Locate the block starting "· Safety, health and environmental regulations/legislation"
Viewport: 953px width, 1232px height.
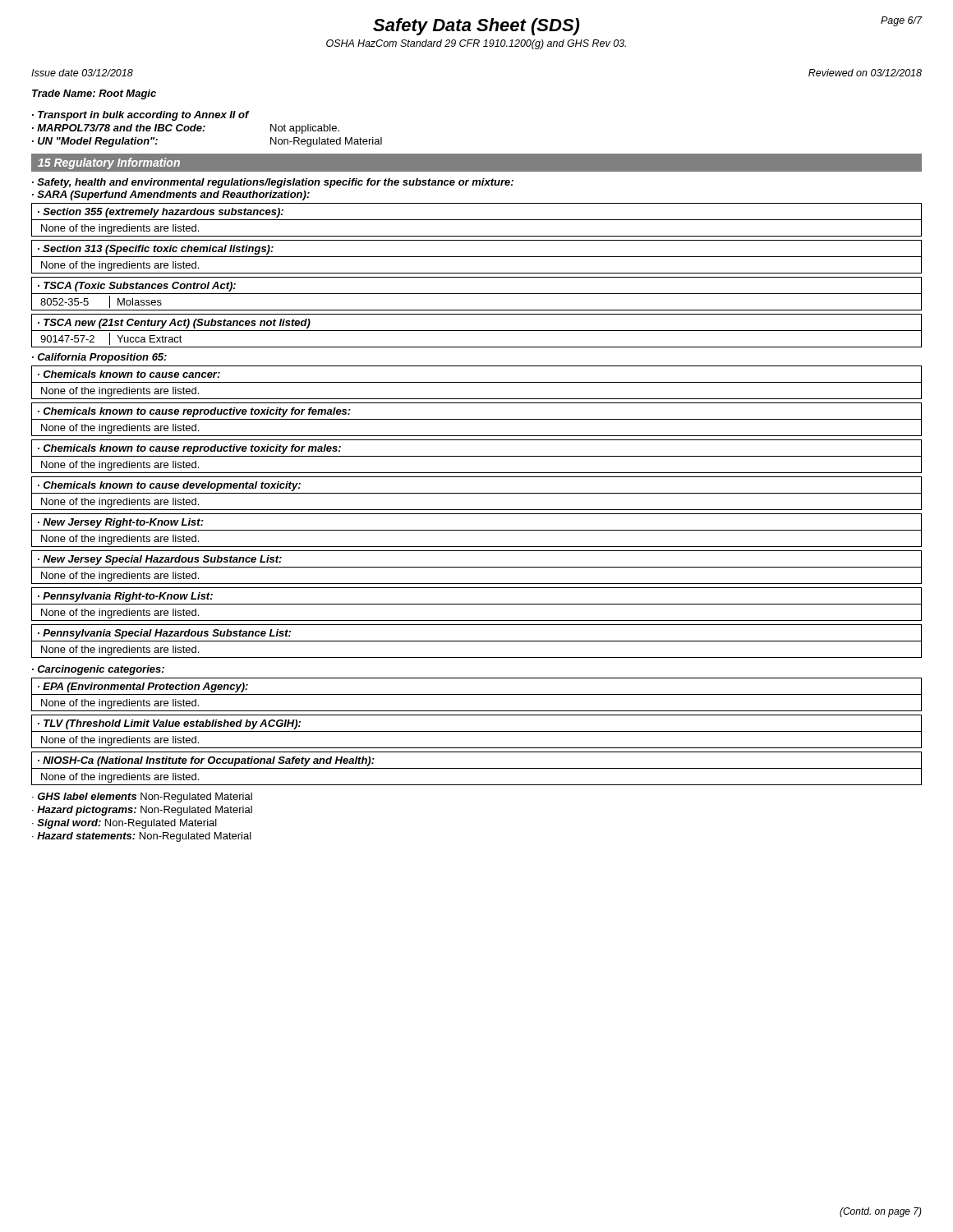point(273,188)
